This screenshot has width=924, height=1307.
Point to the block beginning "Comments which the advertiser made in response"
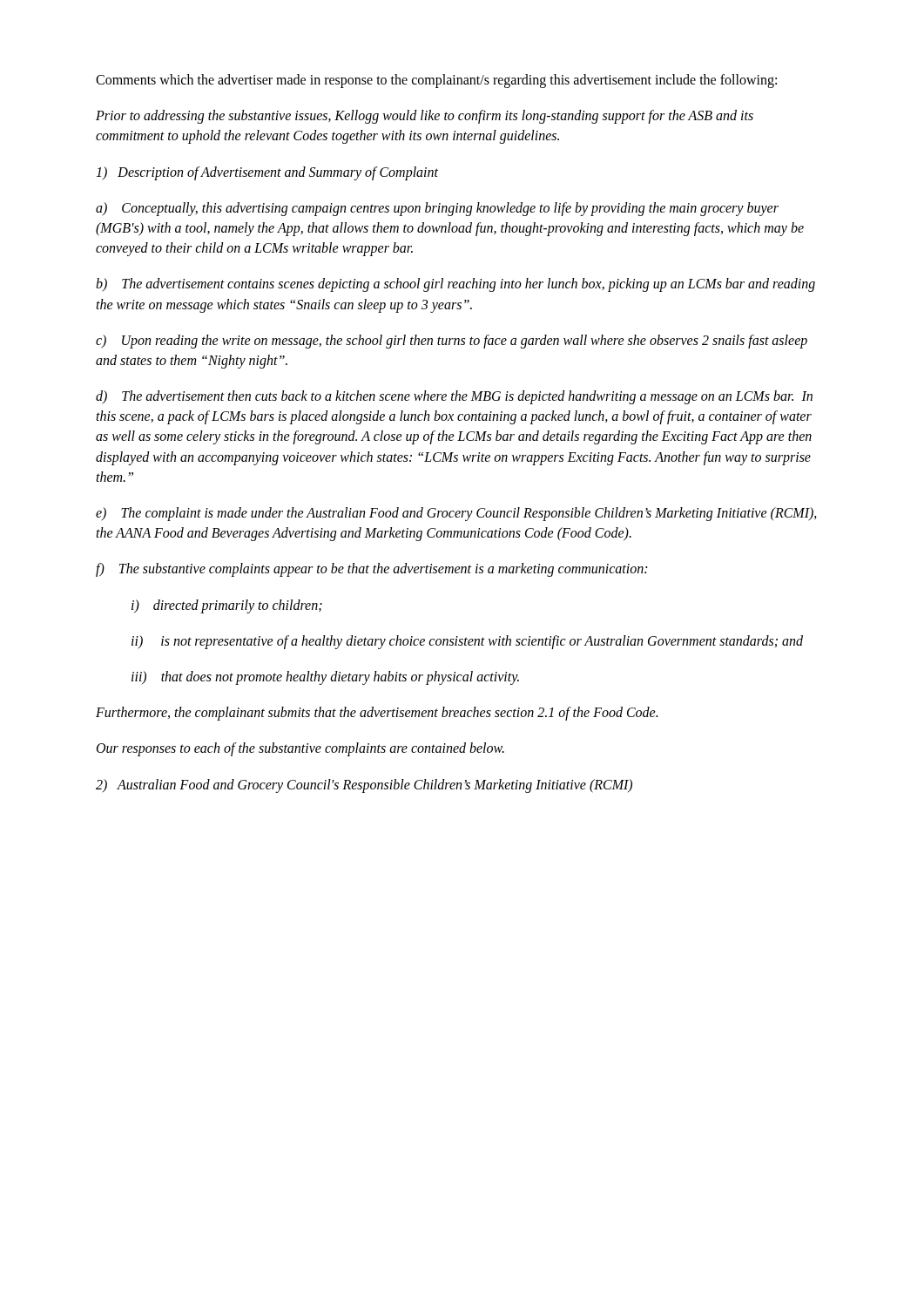pos(437,80)
